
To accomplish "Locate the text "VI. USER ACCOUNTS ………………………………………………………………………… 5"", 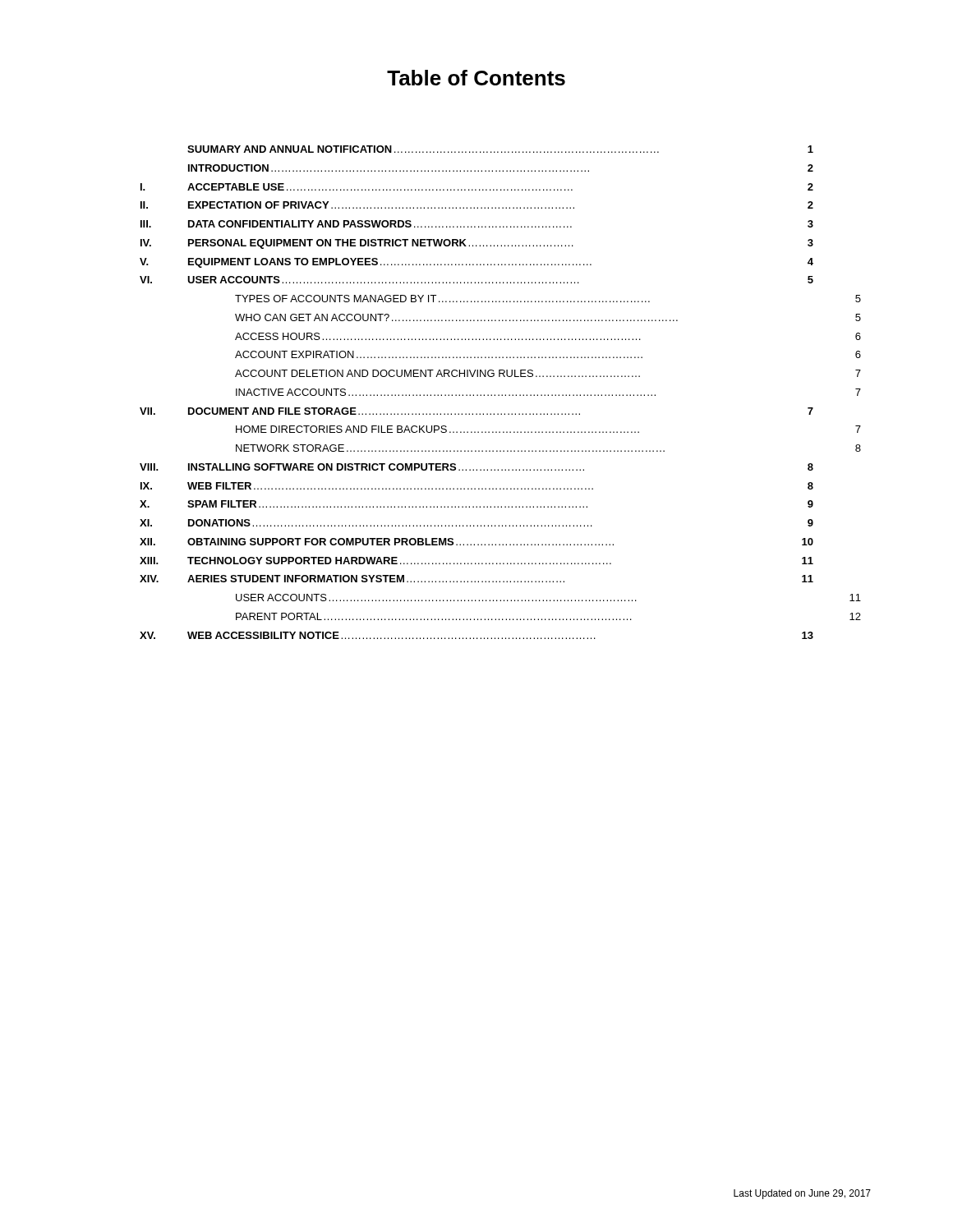I will click(476, 281).
